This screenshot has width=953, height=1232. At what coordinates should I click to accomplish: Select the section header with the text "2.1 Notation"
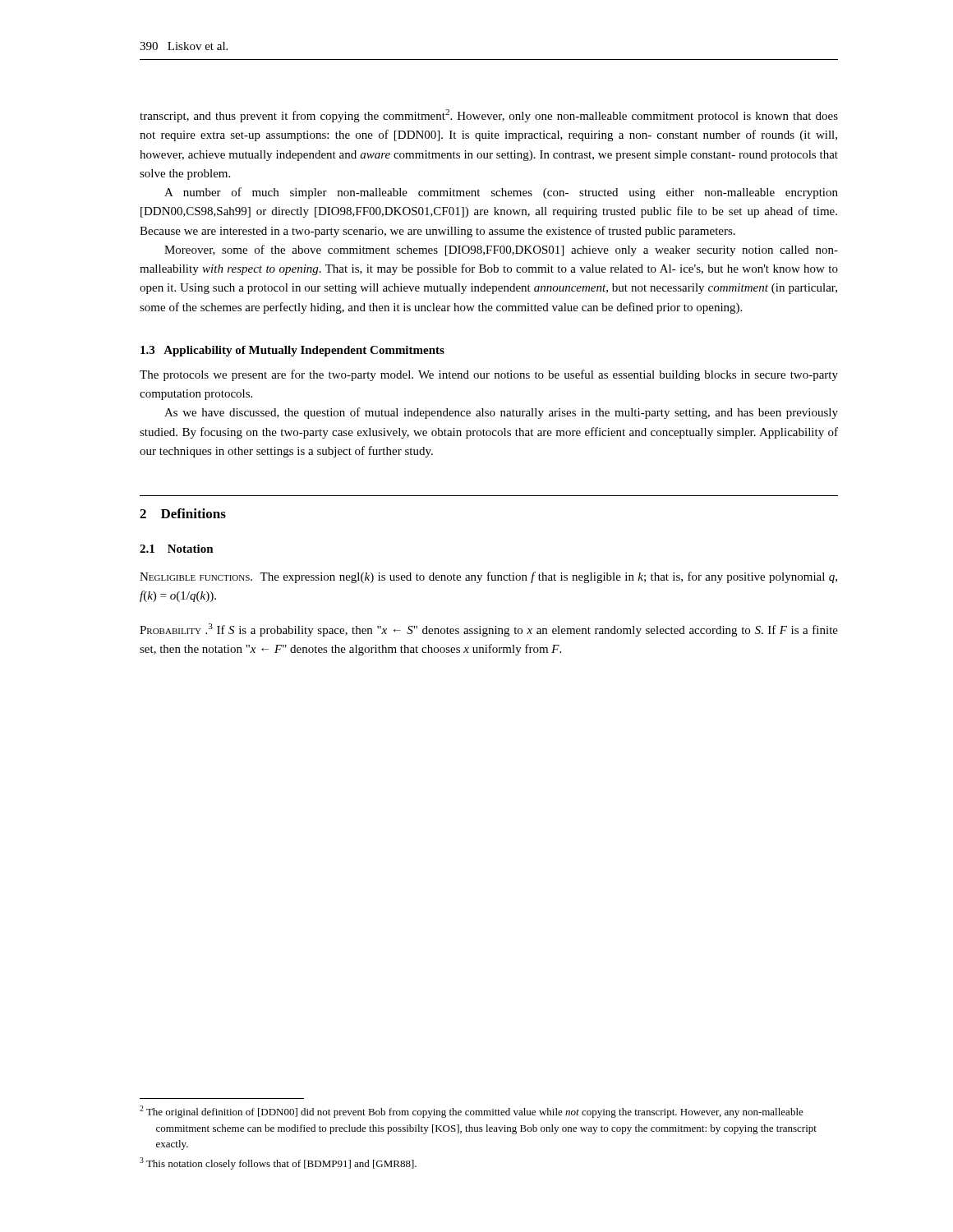pyautogui.click(x=176, y=549)
